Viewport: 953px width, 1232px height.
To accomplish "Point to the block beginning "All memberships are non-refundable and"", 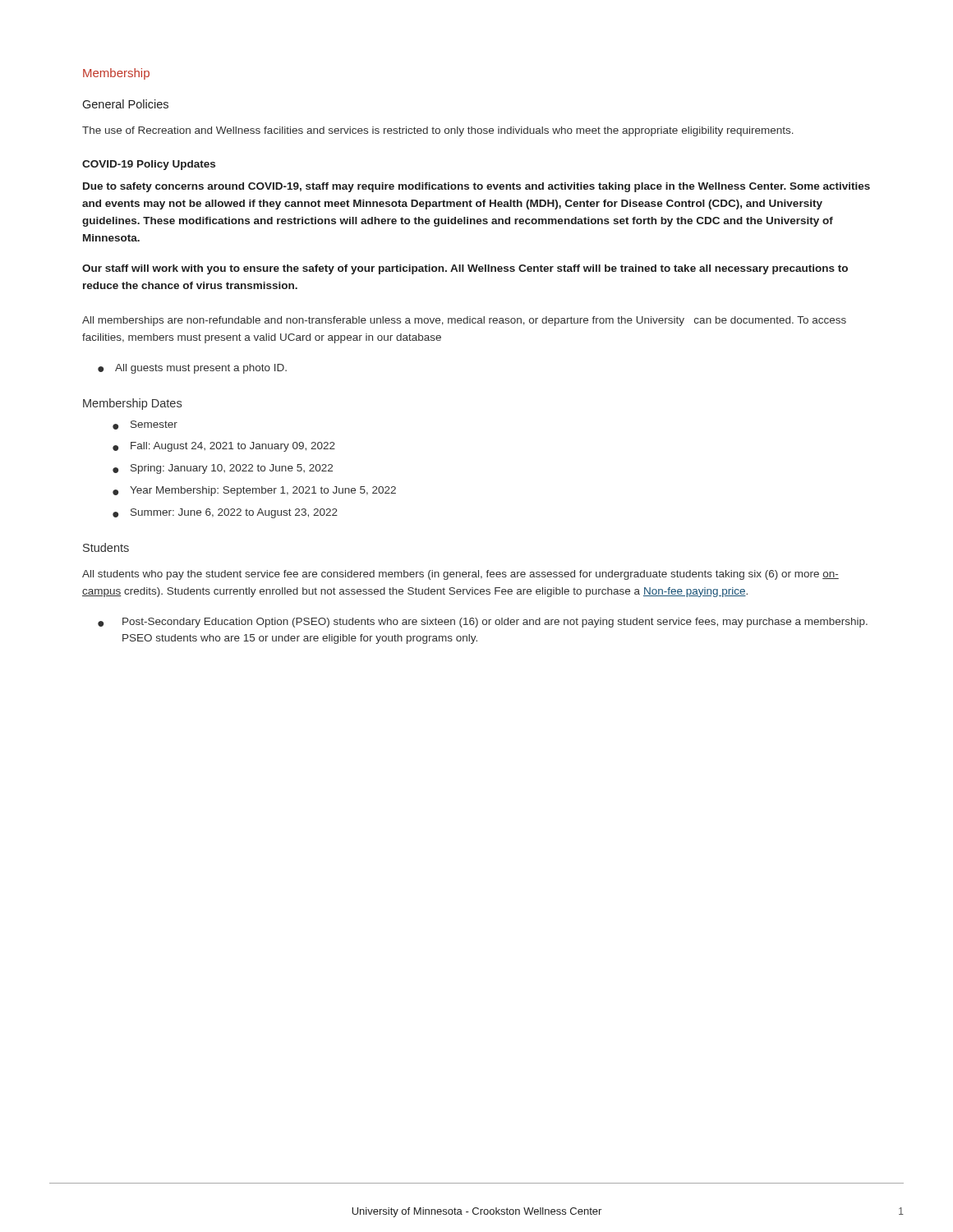I will [464, 329].
